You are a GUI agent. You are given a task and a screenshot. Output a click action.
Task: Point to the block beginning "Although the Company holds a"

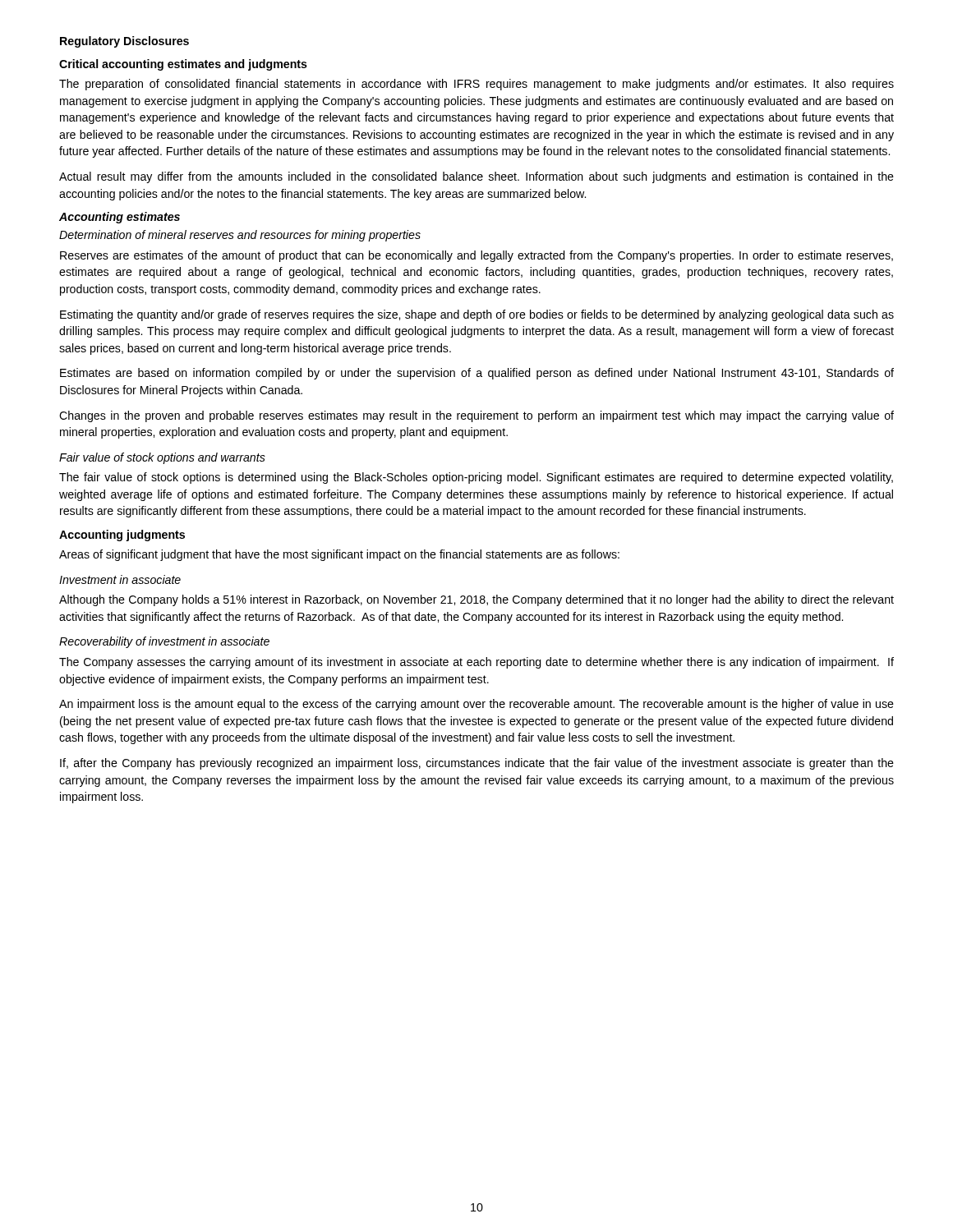click(x=476, y=608)
